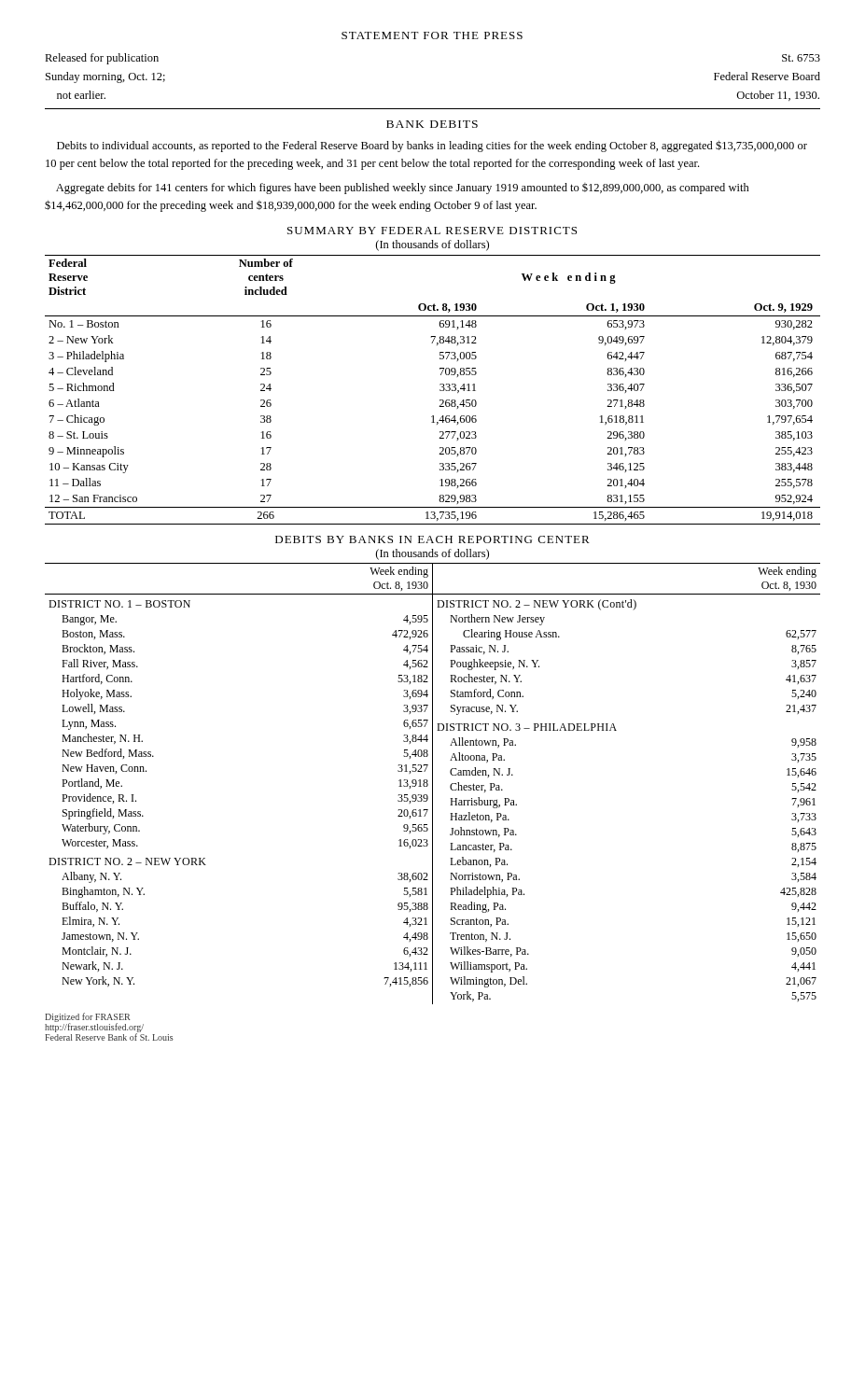This screenshot has height=1400, width=865.
Task: Click on the section header that reads "BANK DEBITS"
Action: 432,124
